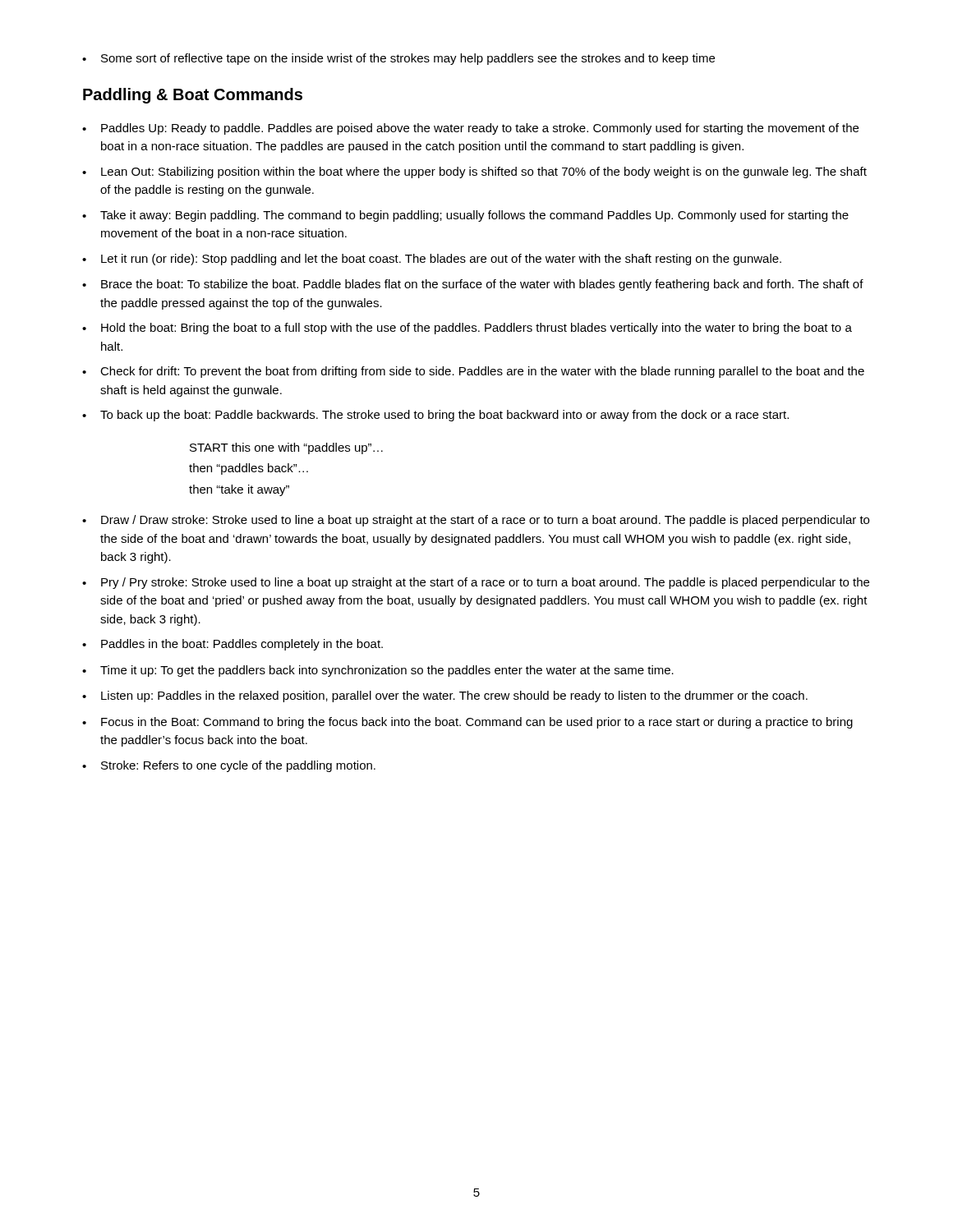
Task: Click on the text block starting "• Paddles in the boat: Paddles completely"
Action: point(232,645)
